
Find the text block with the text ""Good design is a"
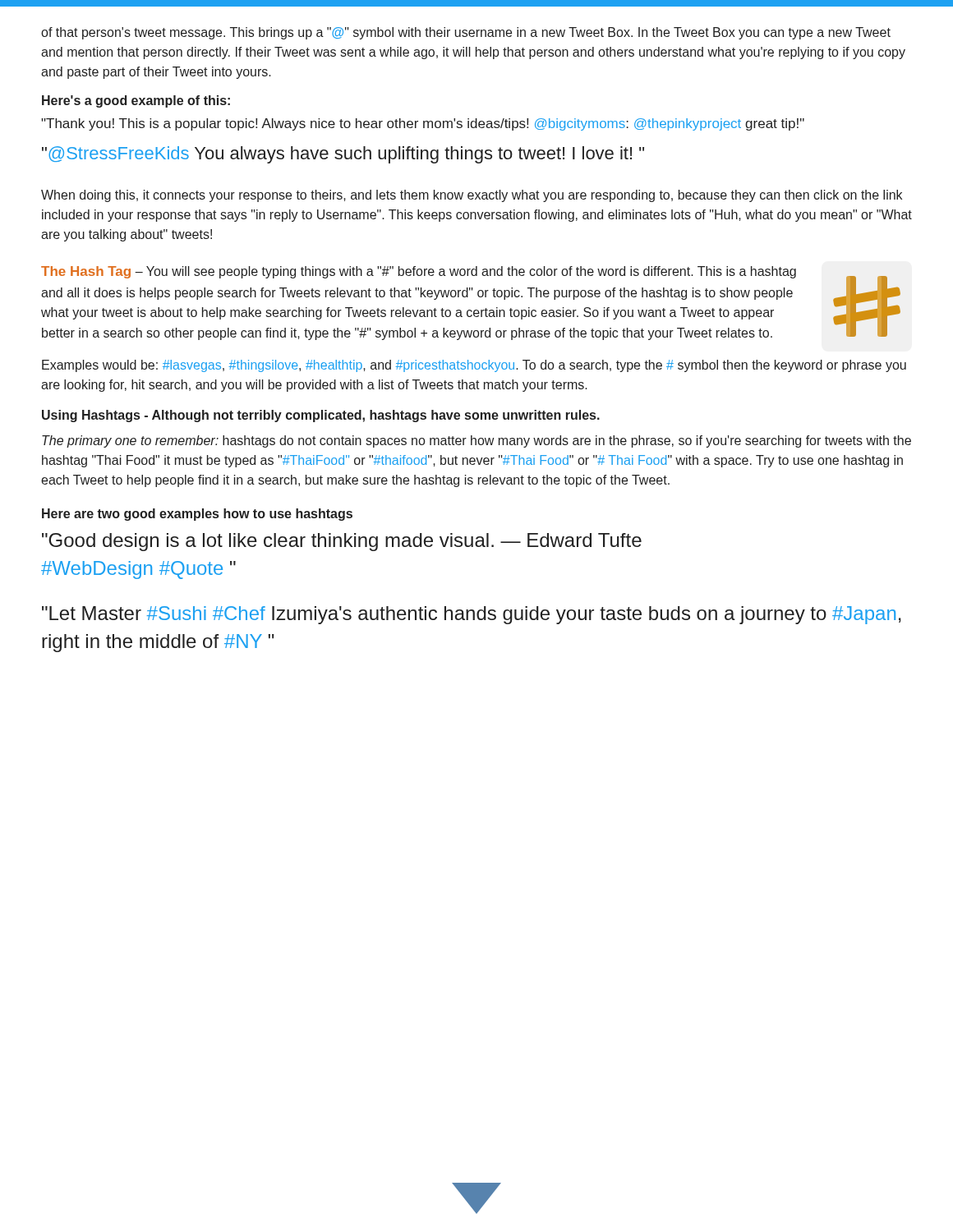tap(342, 554)
